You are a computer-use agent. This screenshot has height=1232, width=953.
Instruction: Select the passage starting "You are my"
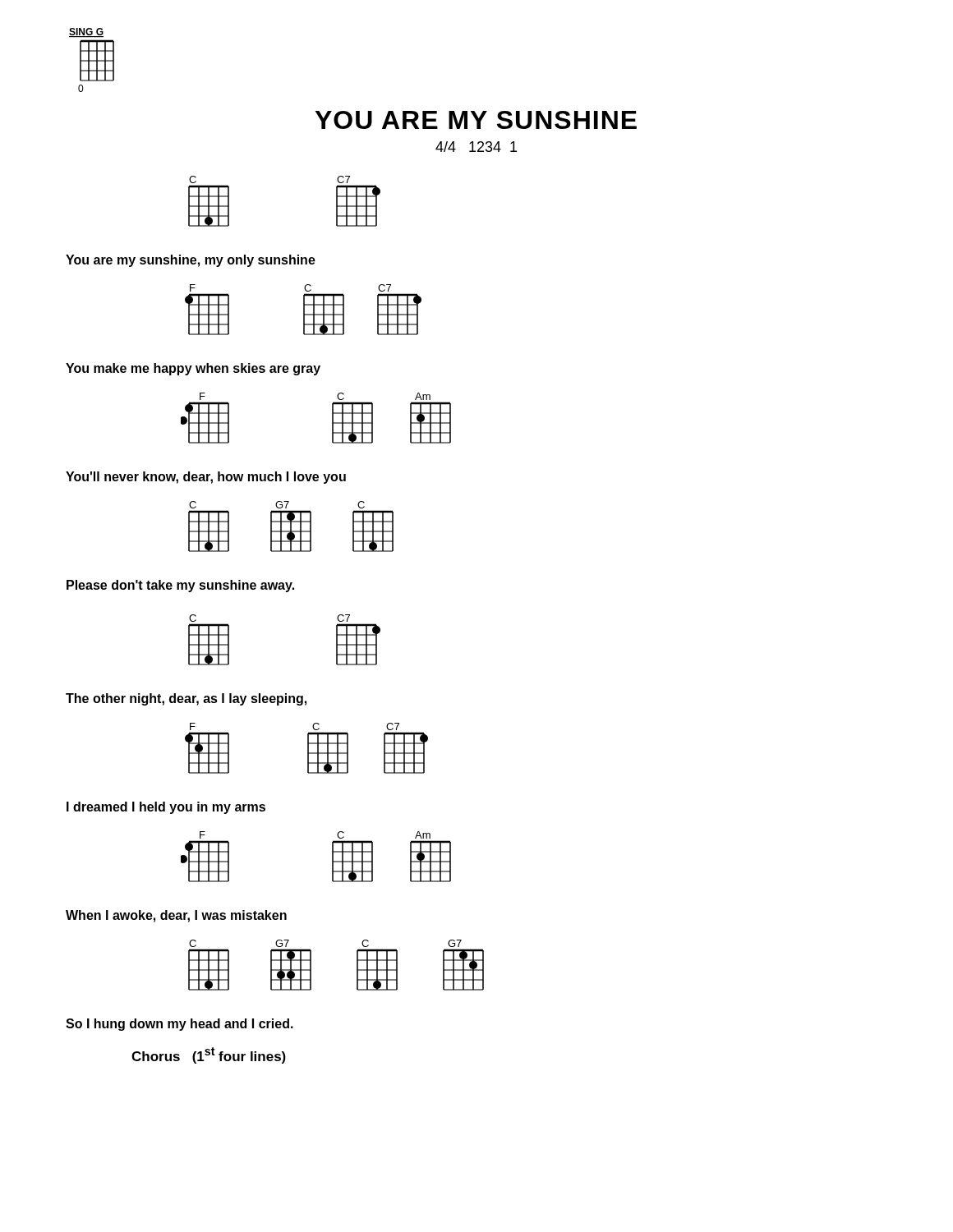(x=191, y=260)
